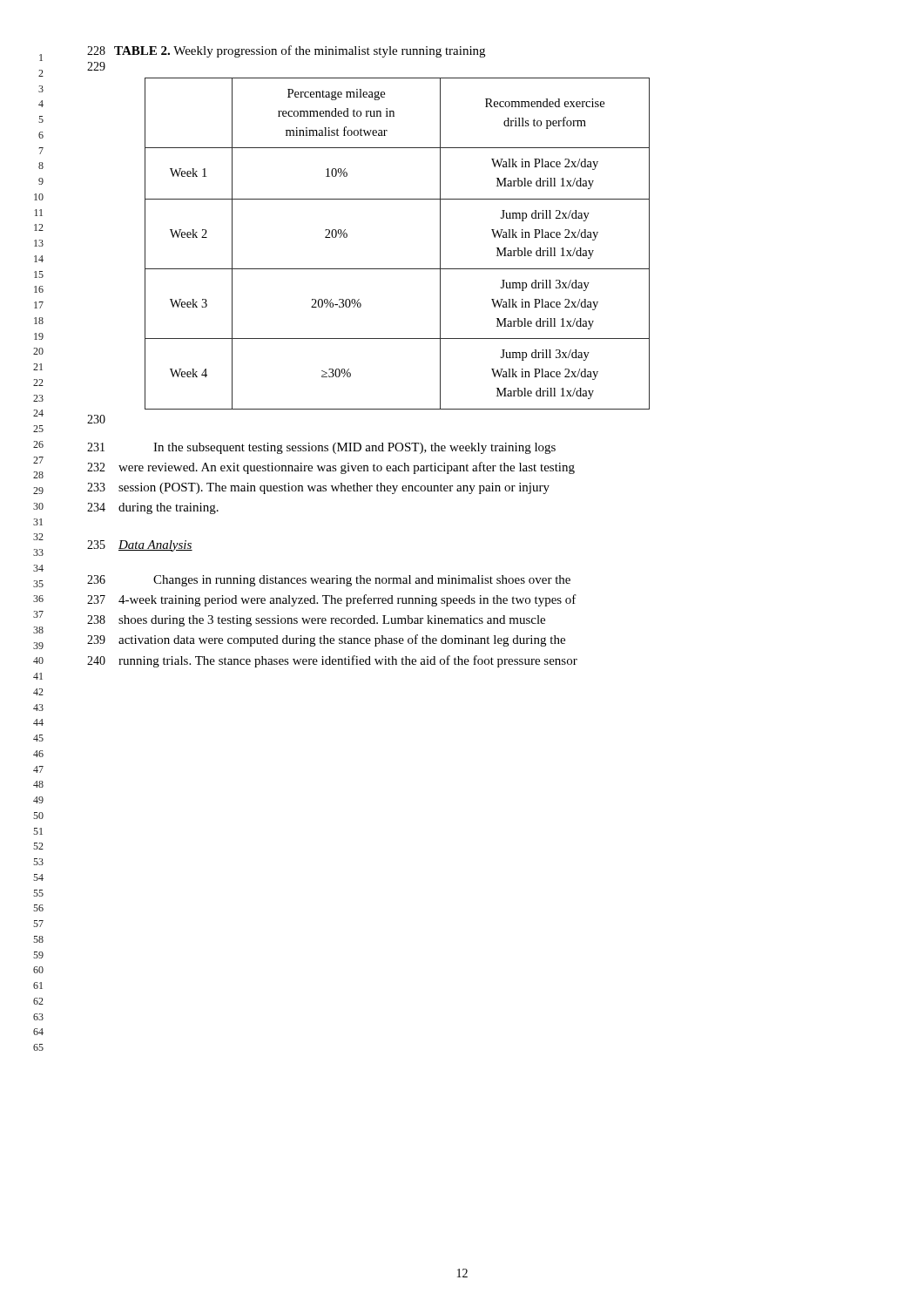The image size is (924, 1307).
Task: Navigate to the element starting "TABLE 2. Weekly progression of the minimalist"
Action: [300, 51]
